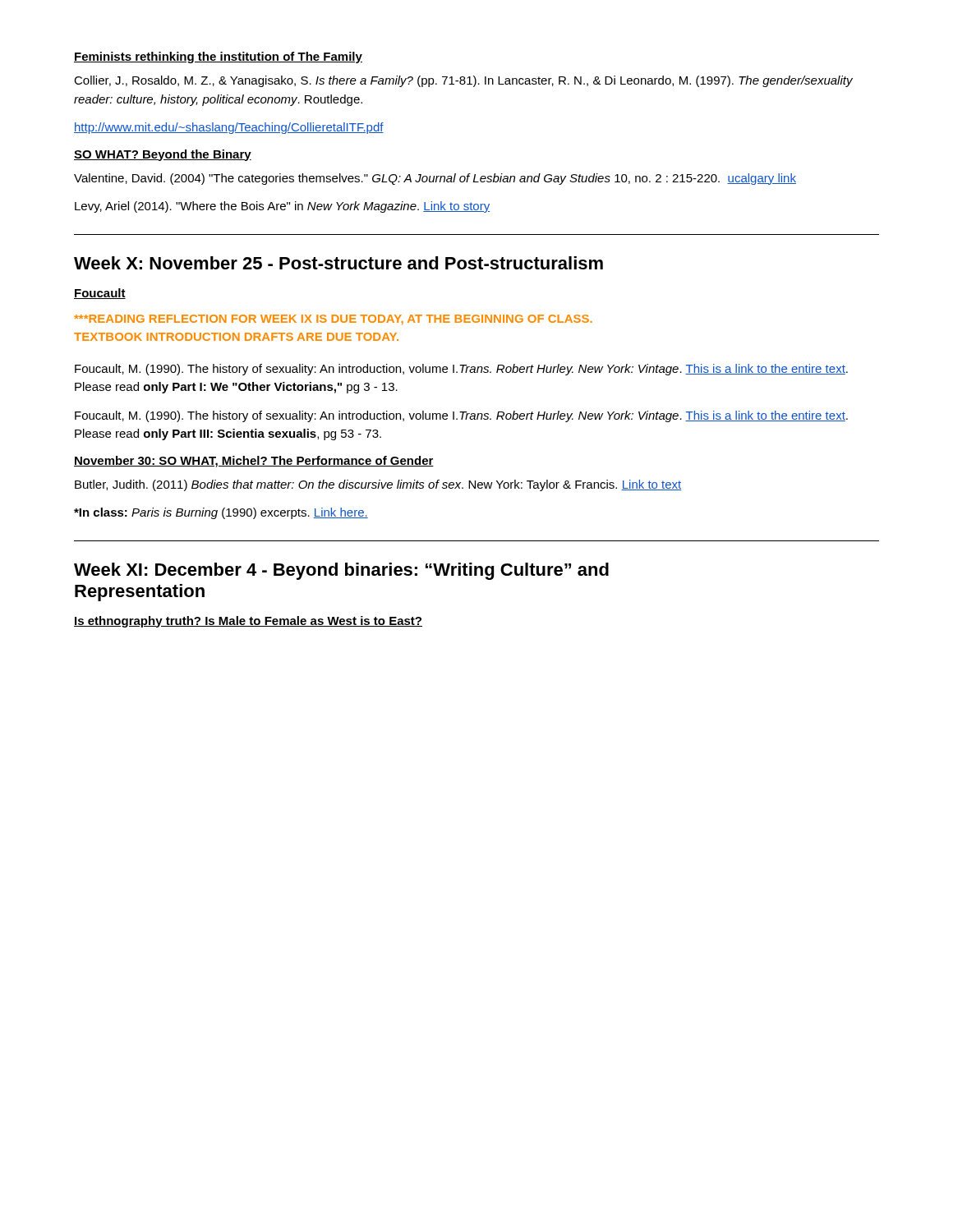The height and width of the screenshot is (1232, 953).
Task: Click the section header that begins "Feminists rethinking the institution of The"
Action: 218,56
